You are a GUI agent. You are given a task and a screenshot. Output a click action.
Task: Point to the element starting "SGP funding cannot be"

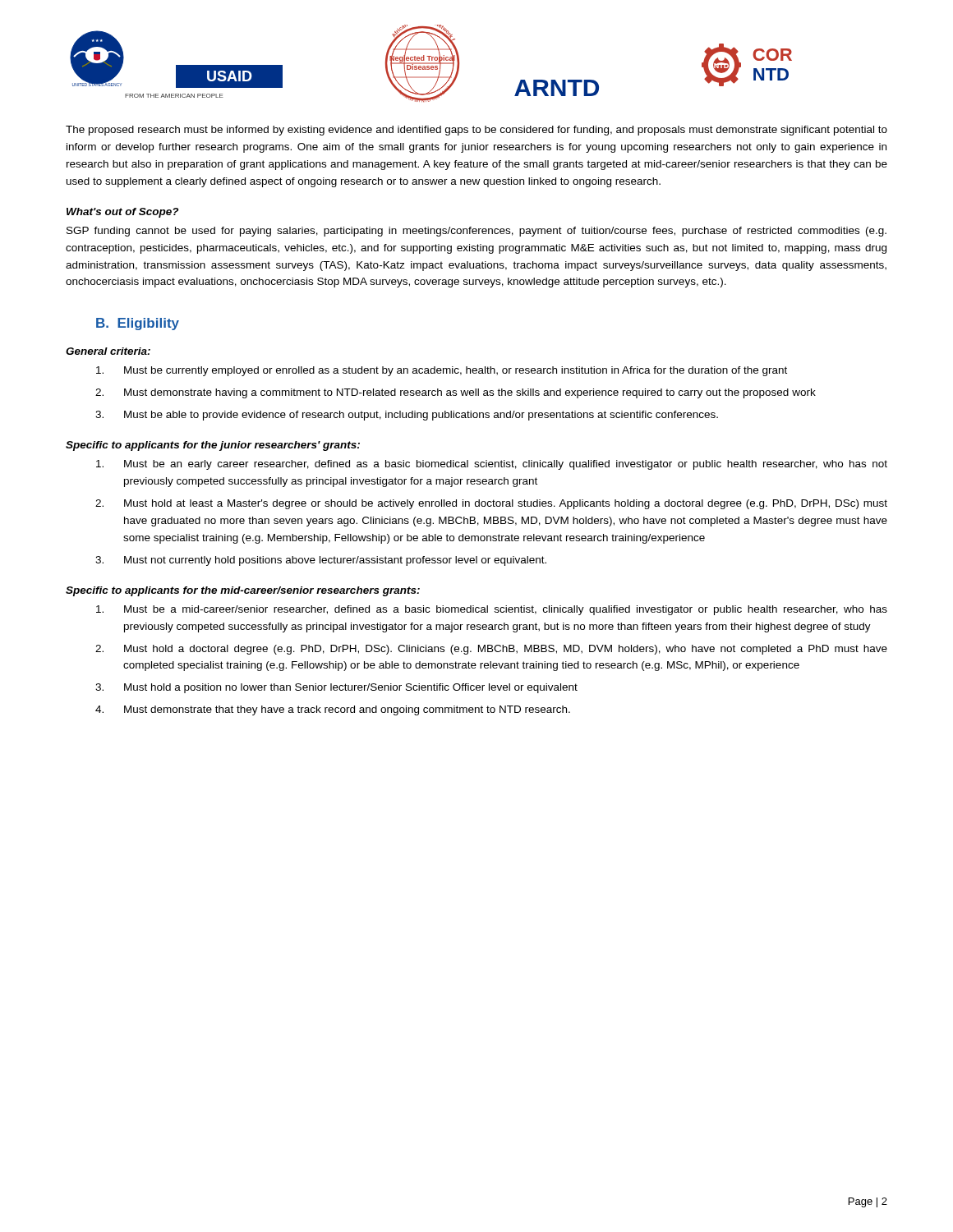pyautogui.click(x=476, y=256)
